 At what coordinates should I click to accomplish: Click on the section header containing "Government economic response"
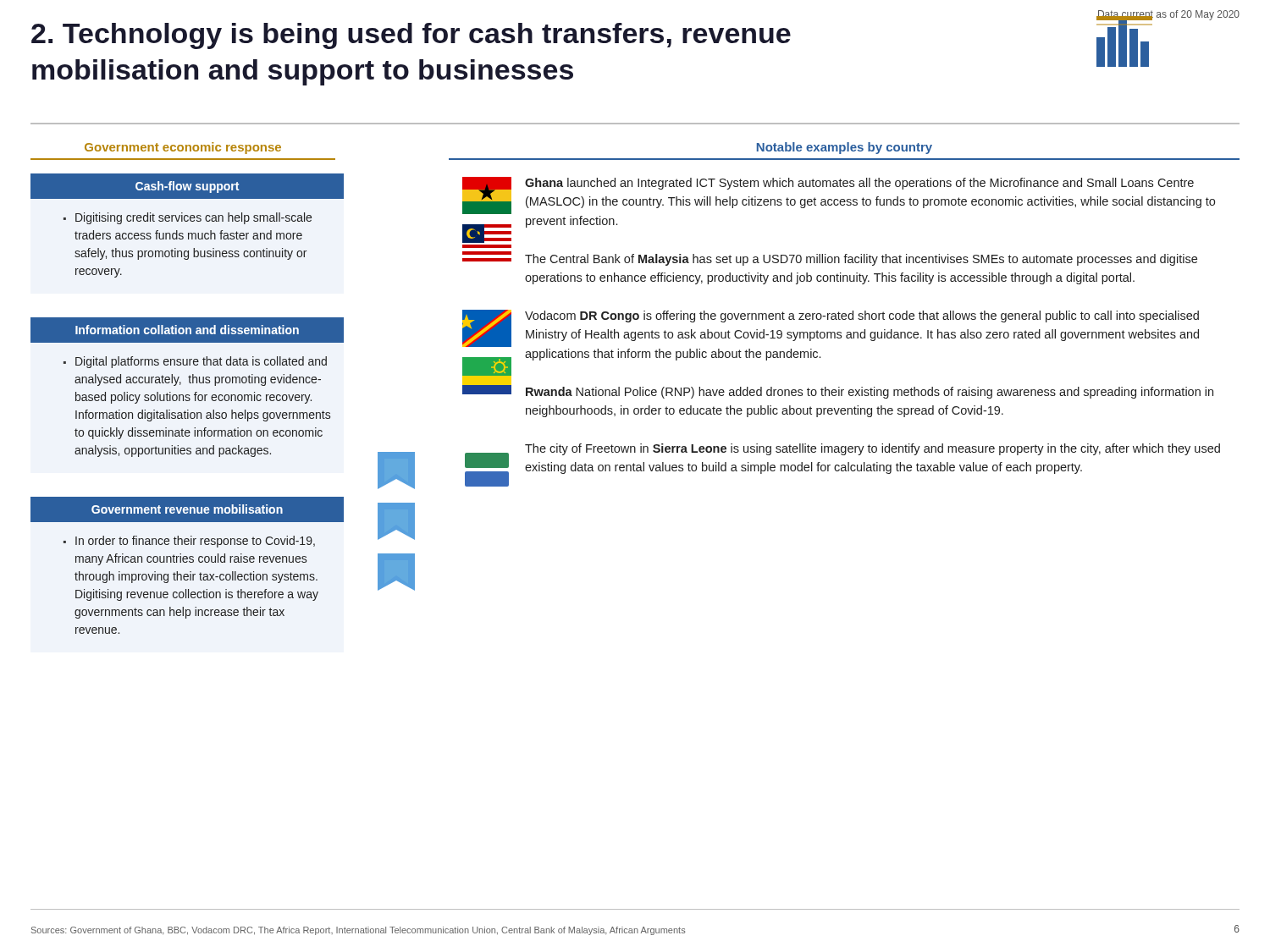[183, 147]
